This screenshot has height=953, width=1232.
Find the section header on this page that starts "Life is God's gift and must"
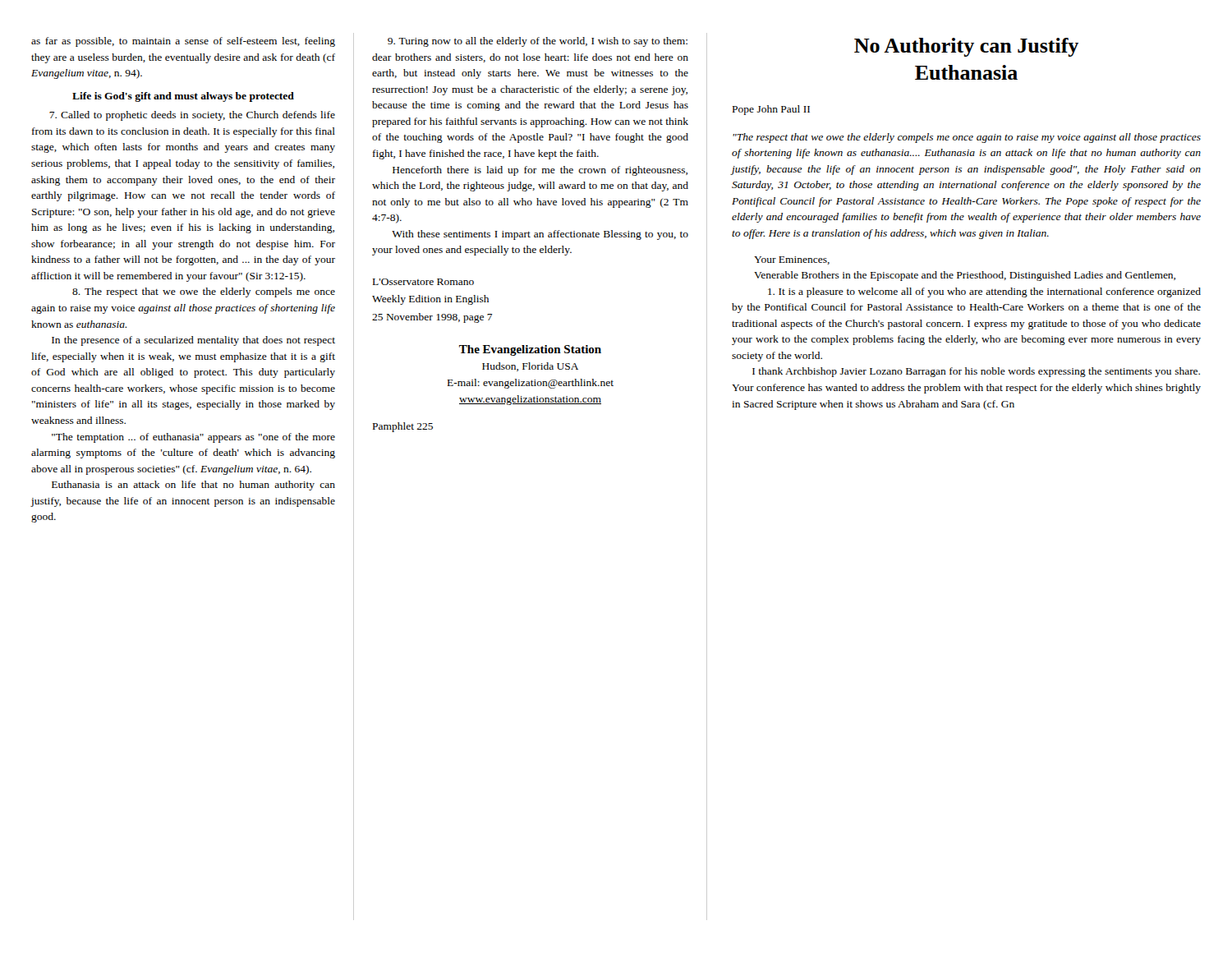183,96
